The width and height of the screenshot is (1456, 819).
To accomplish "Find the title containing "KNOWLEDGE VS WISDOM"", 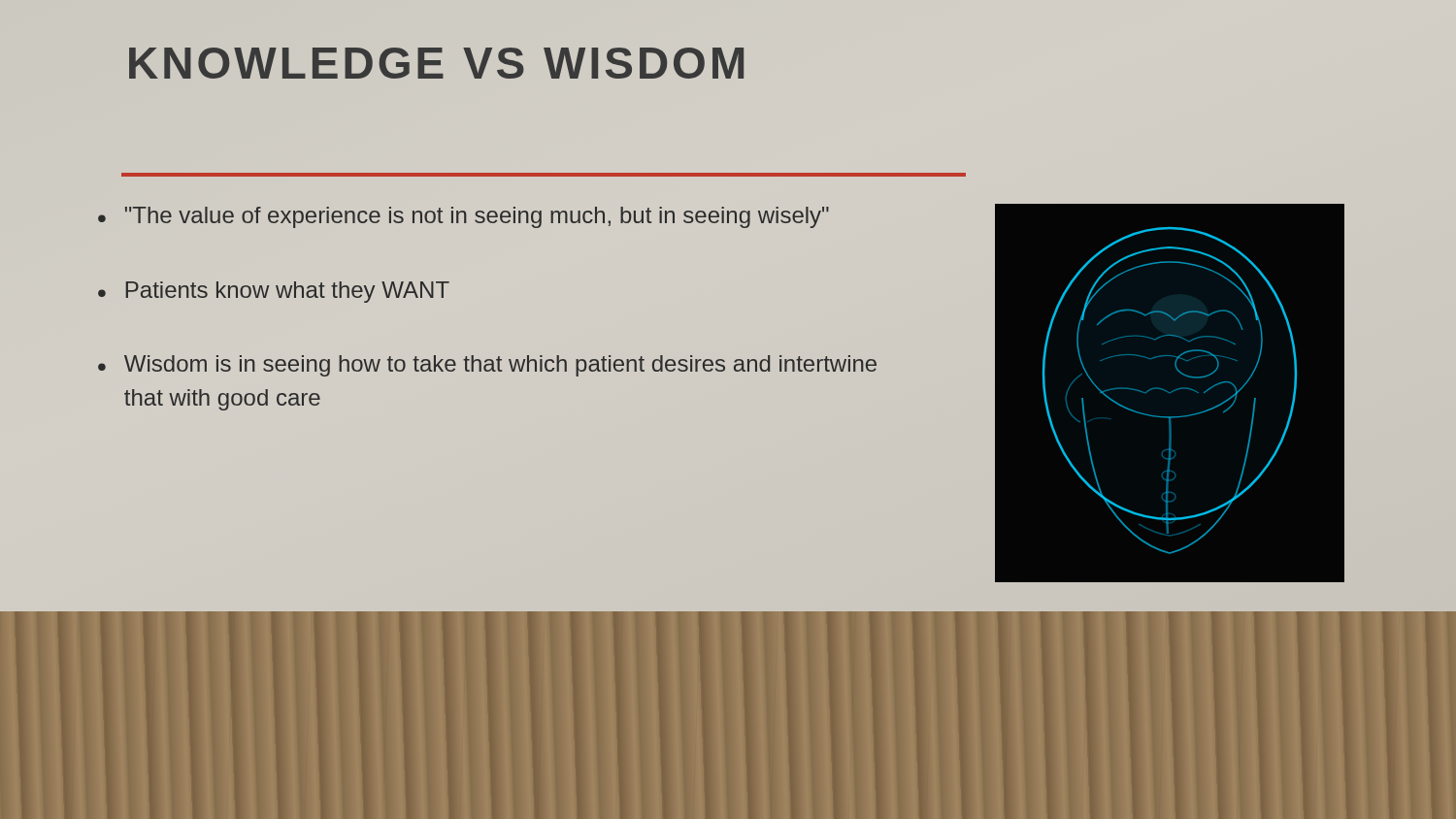I will 438,63.
